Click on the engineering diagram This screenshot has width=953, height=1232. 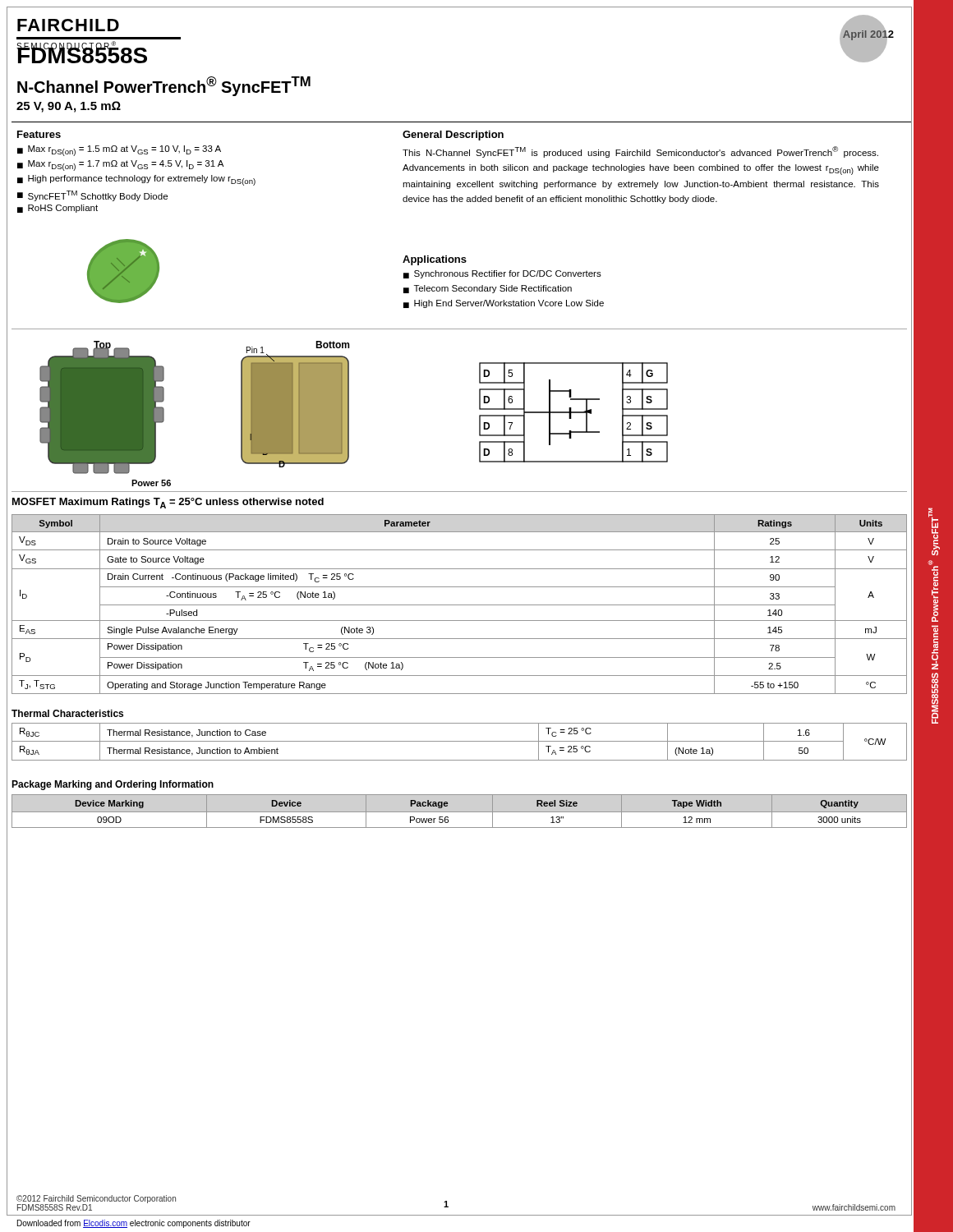coord(459,411)
